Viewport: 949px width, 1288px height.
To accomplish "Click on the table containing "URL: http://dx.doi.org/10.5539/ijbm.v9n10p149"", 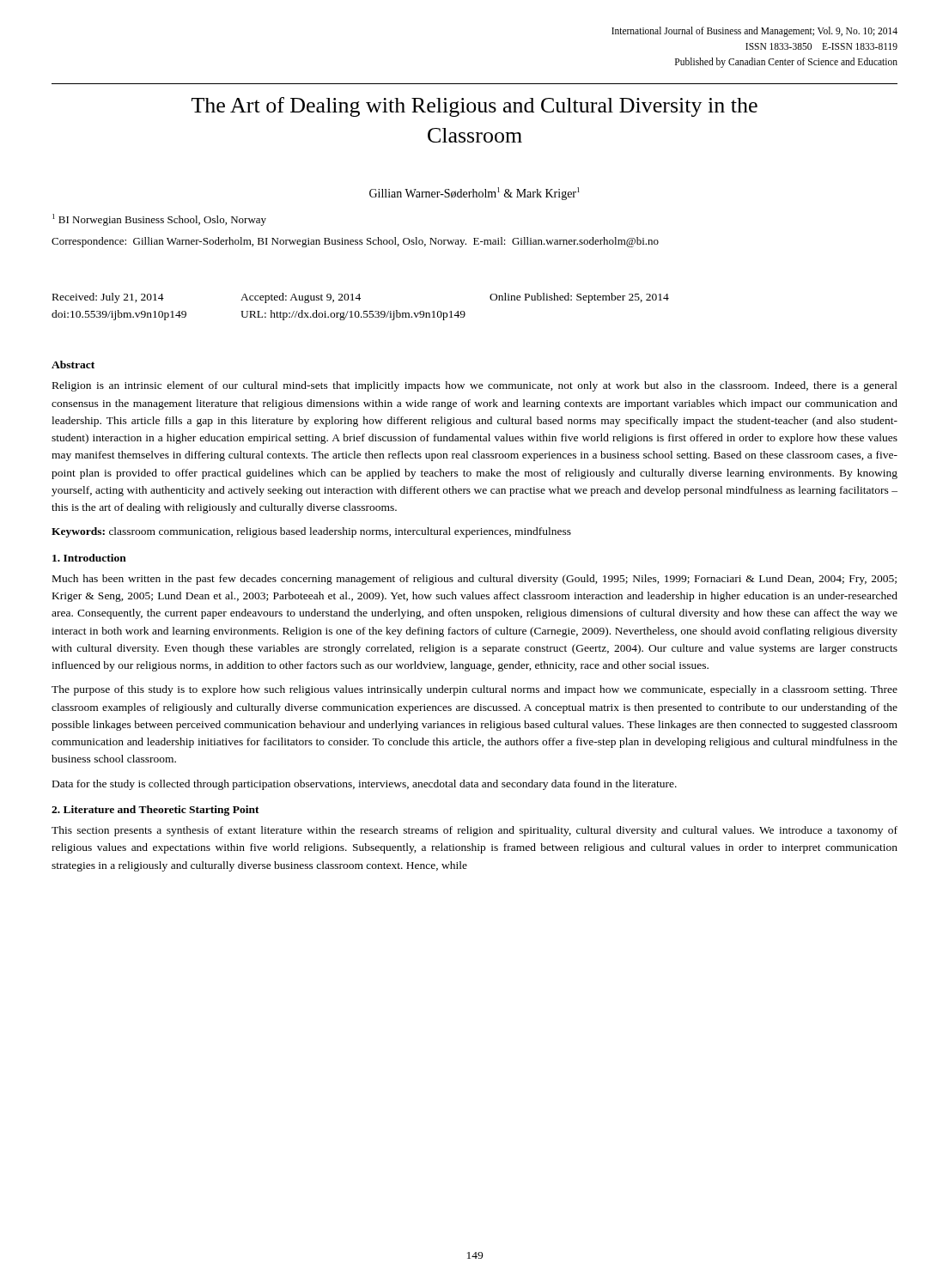I will point(474,306).
